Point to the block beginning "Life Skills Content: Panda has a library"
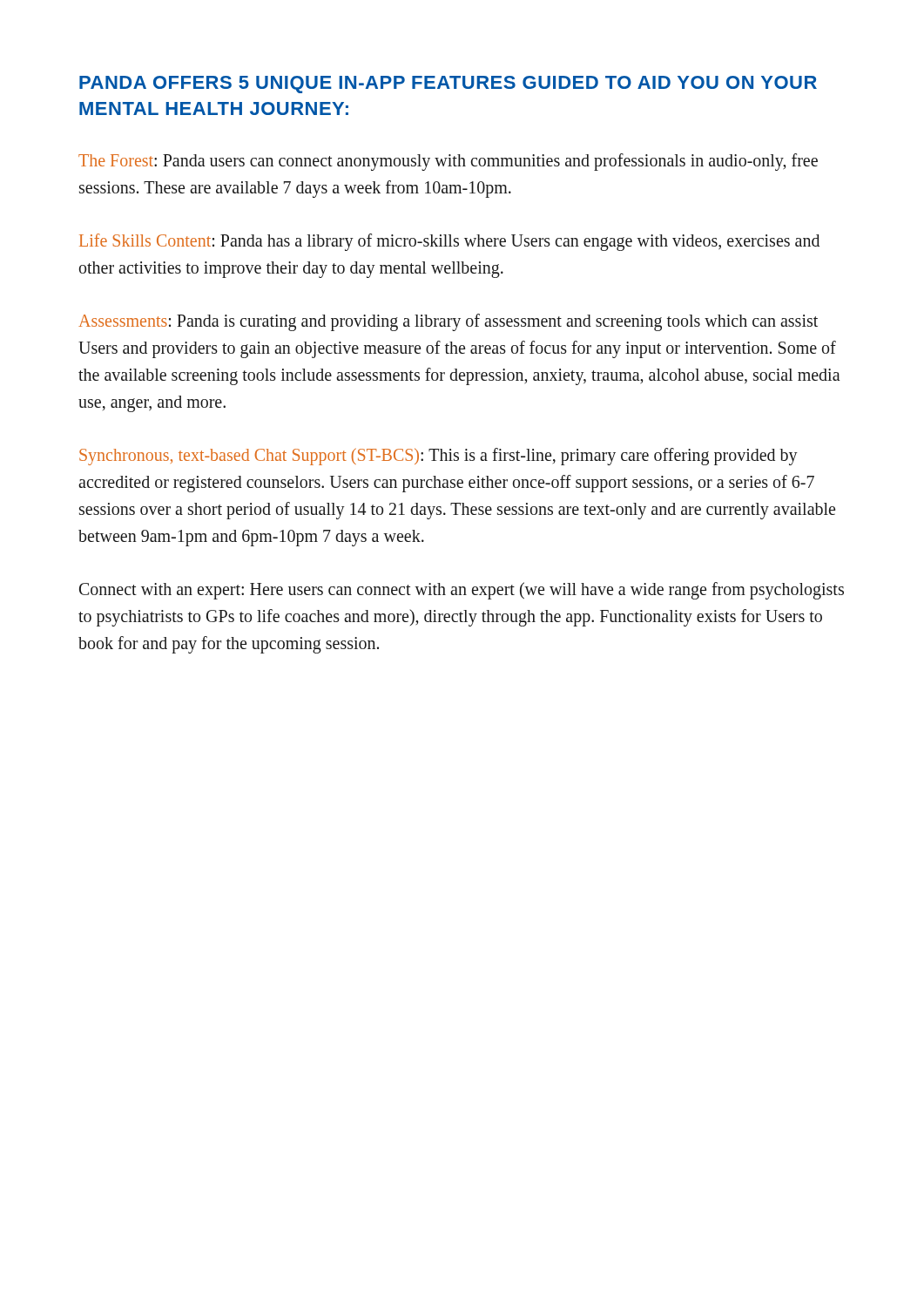 (x=449, y=254)
